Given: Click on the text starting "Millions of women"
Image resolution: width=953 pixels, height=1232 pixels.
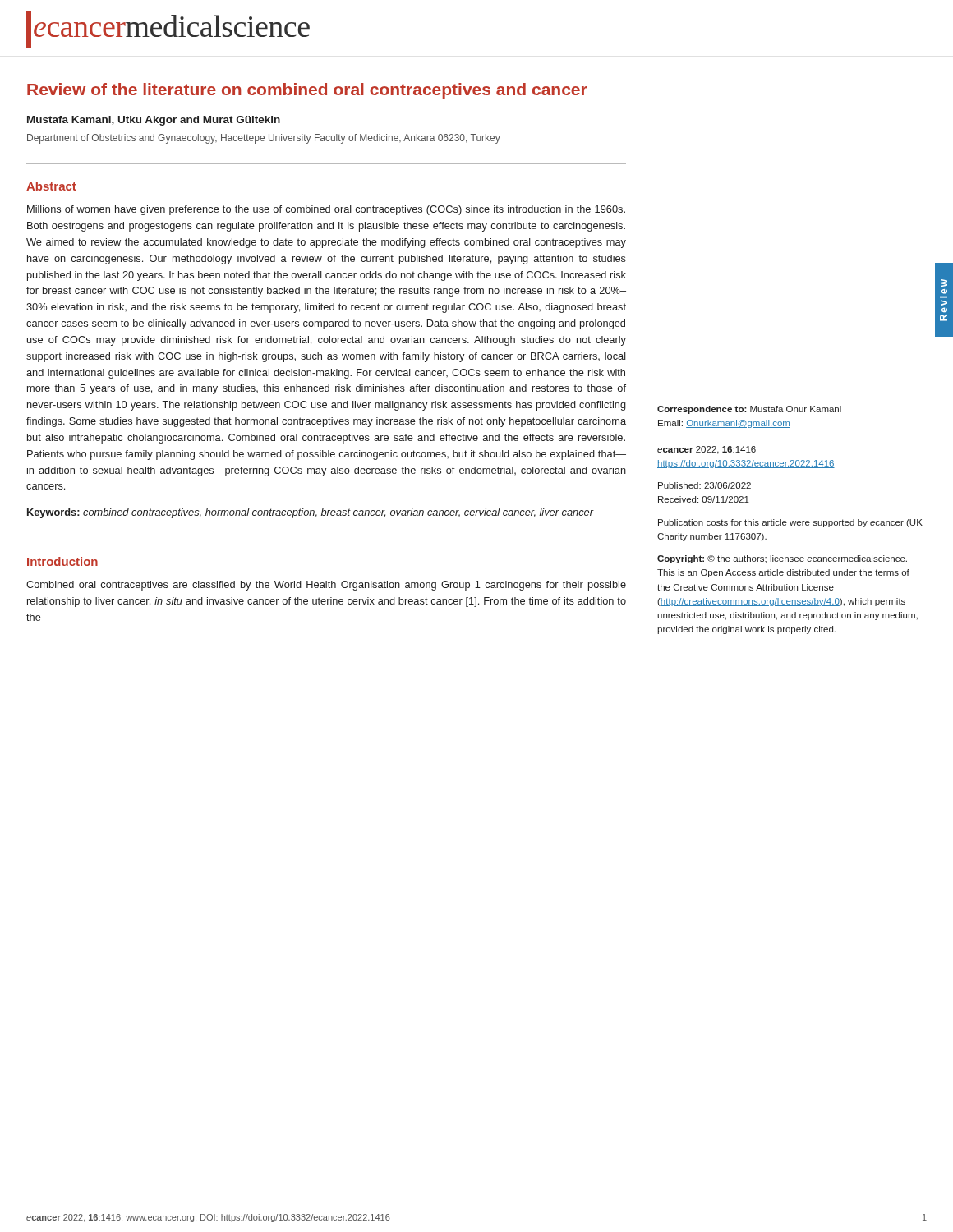Looking at the screenshot, I should [x=326, y=348].
